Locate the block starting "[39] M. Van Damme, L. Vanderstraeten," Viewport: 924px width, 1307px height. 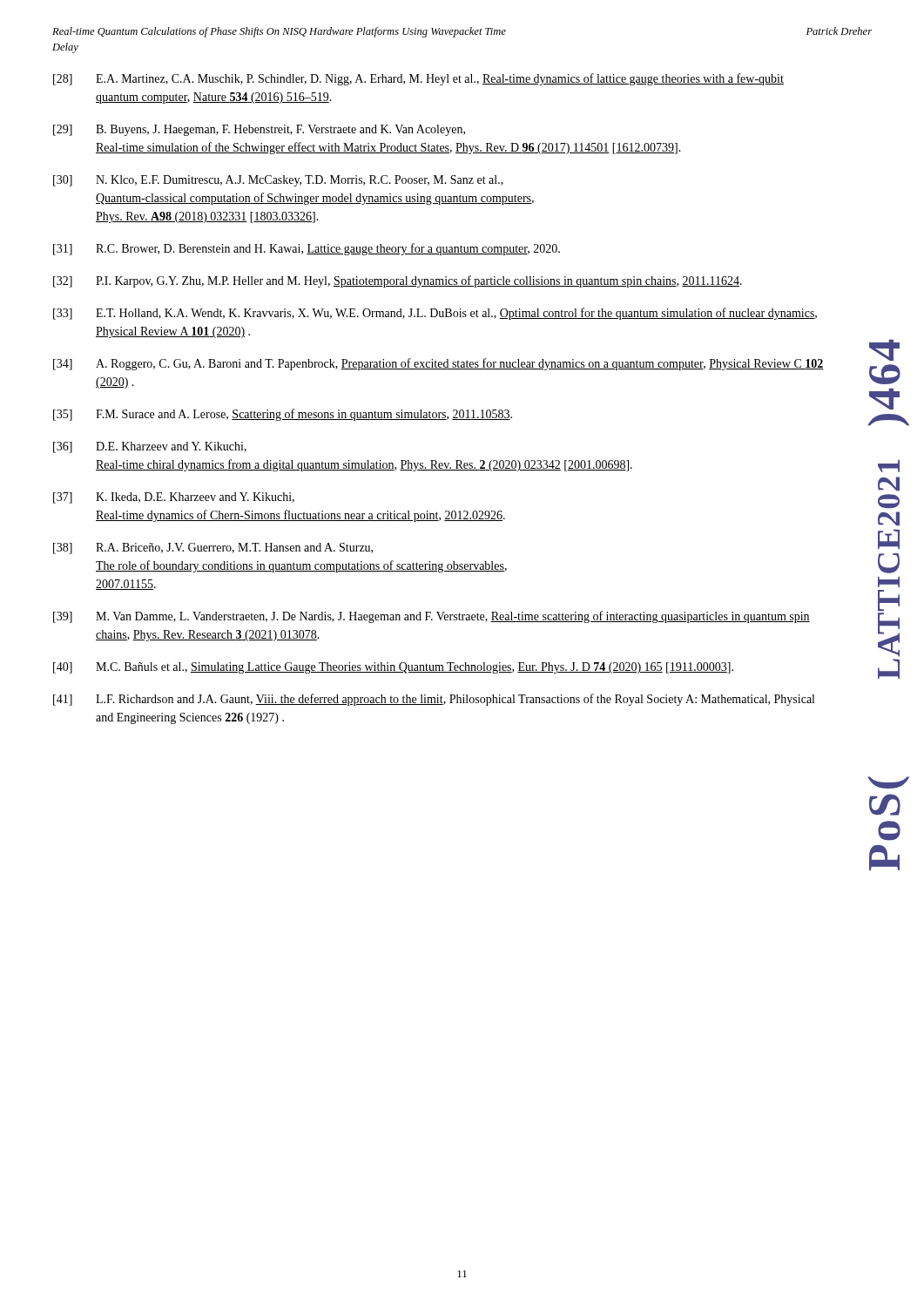[440, 626]
